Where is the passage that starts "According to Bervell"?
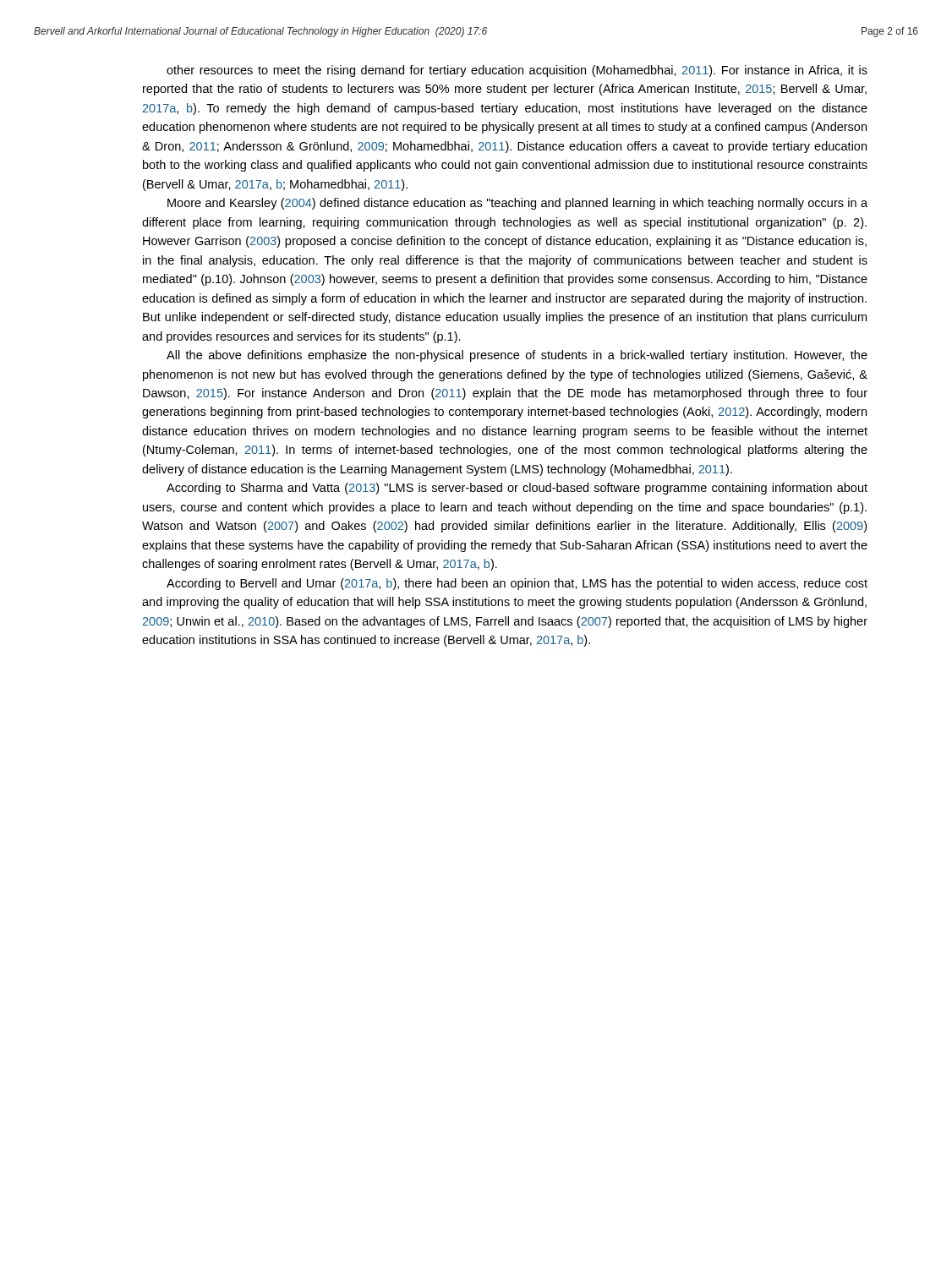This screenshot has width=952, height=1268. pyautogui.click(x=505, y=612)
